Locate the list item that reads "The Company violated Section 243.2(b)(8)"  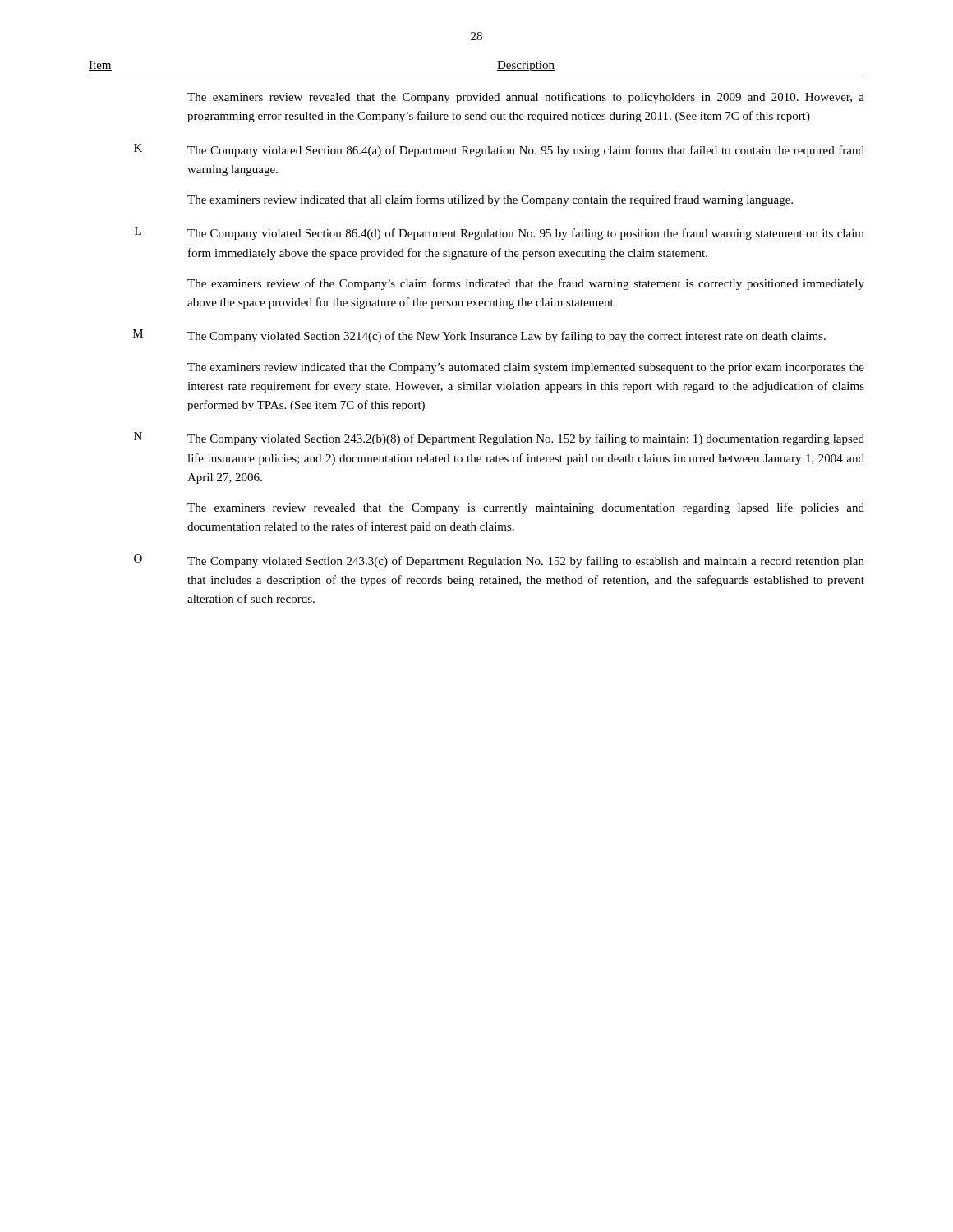(x=526, y=458)
